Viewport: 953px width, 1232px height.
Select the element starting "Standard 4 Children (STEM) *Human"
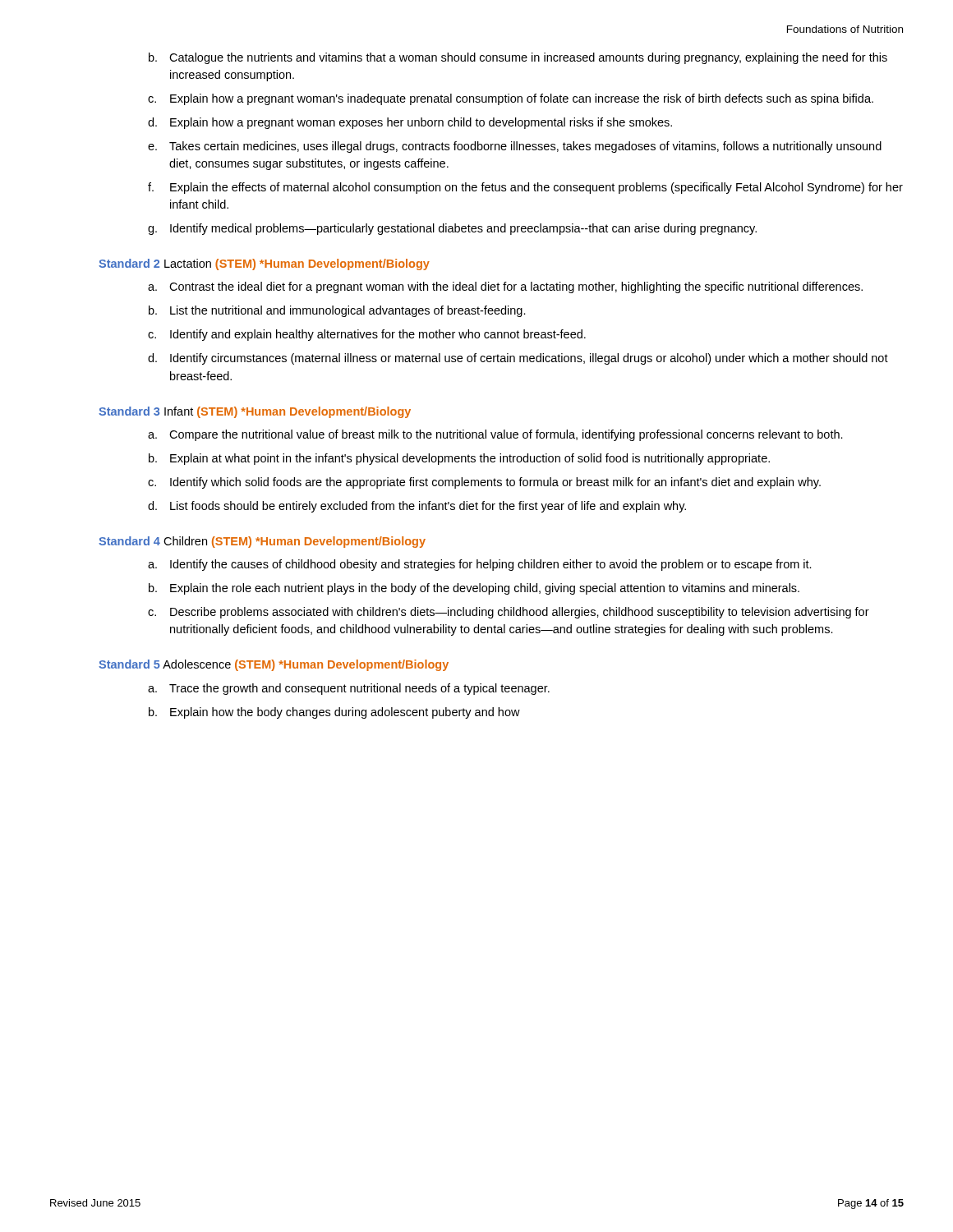click(x=262, y=541)
